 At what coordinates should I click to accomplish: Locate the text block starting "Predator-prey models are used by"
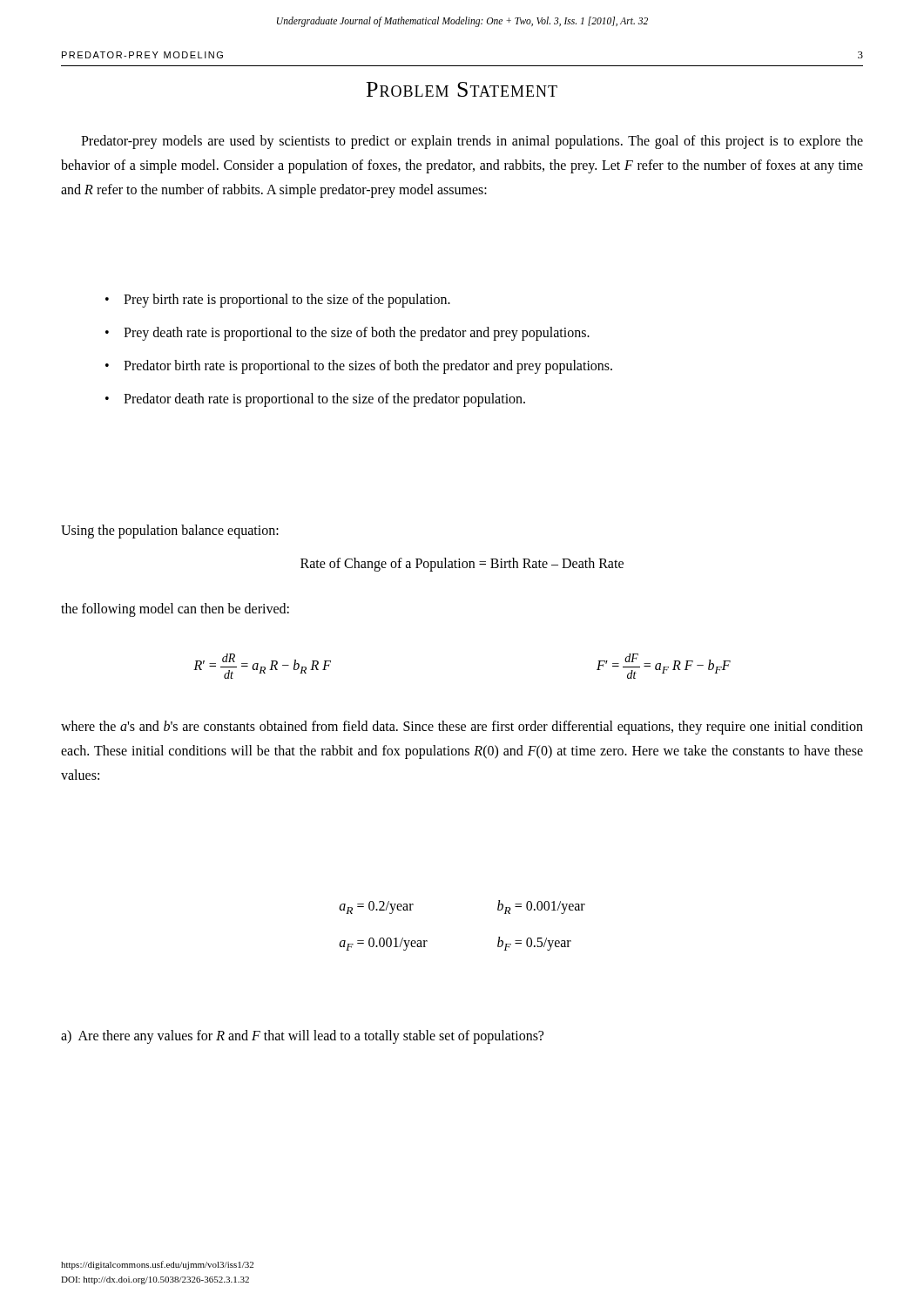462,165
